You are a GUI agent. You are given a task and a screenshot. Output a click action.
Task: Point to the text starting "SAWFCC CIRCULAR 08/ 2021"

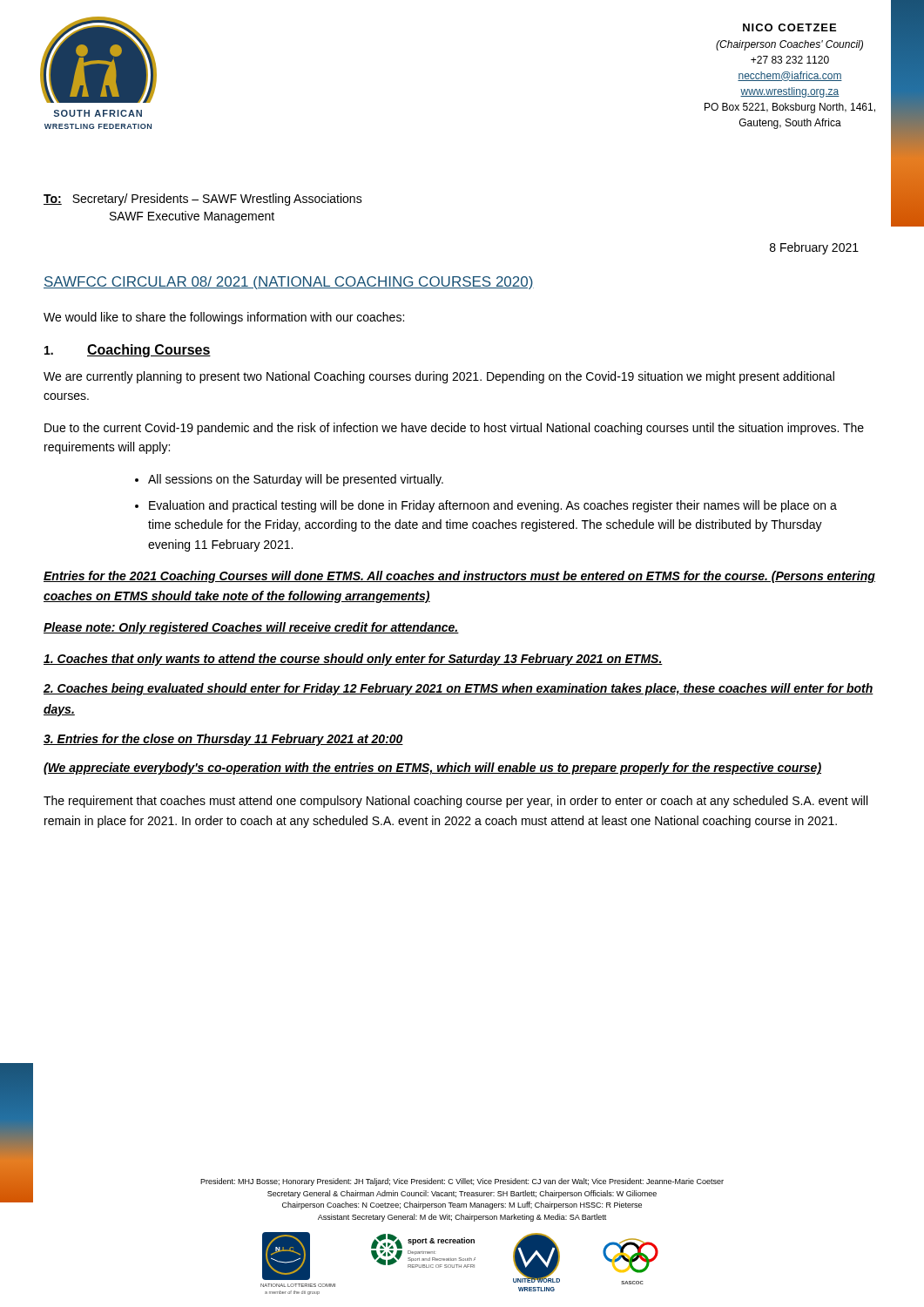(x=460, y=282)
